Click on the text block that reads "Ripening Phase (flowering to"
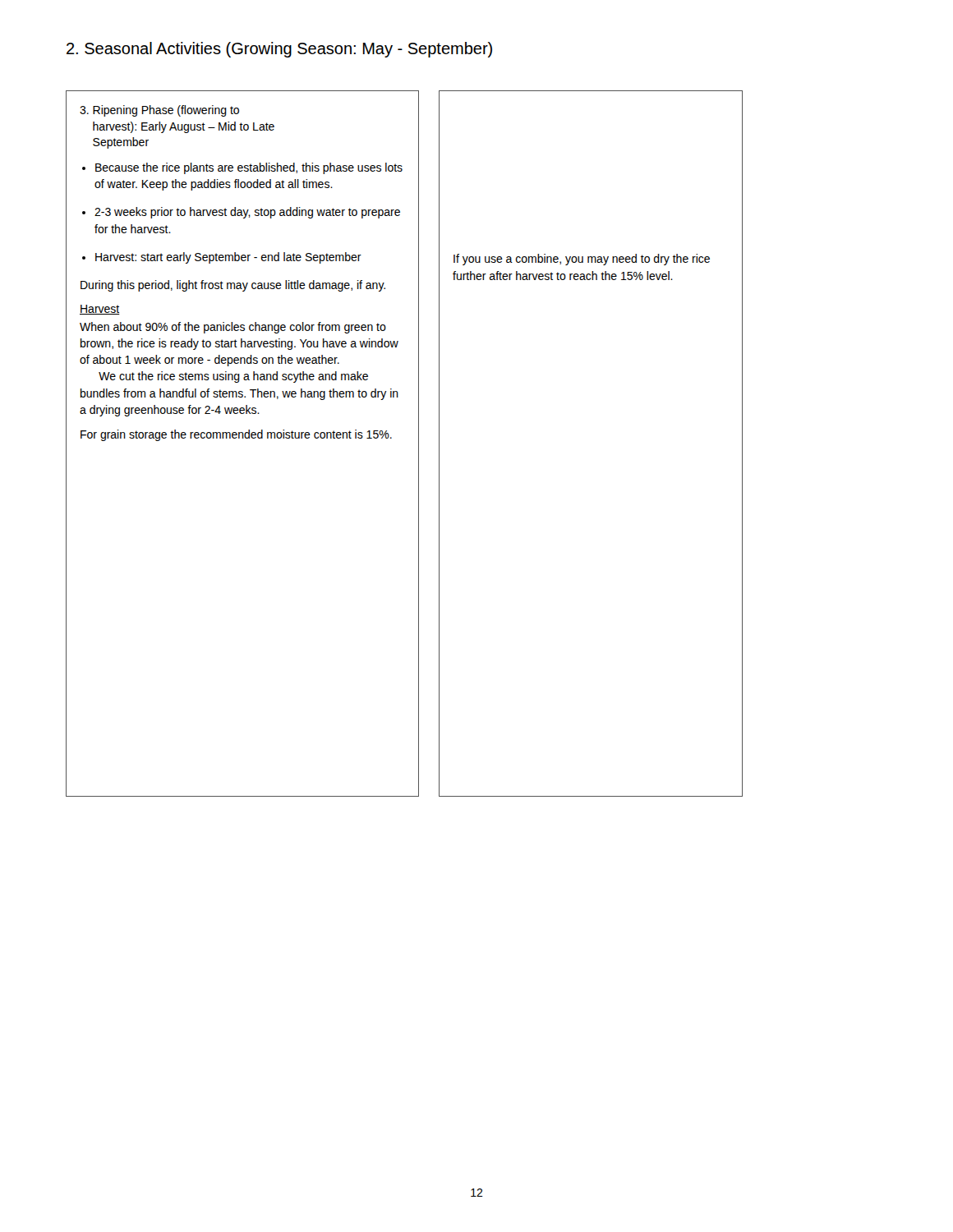Screen dimensions: 1232x953 click(x=242, y=273)
